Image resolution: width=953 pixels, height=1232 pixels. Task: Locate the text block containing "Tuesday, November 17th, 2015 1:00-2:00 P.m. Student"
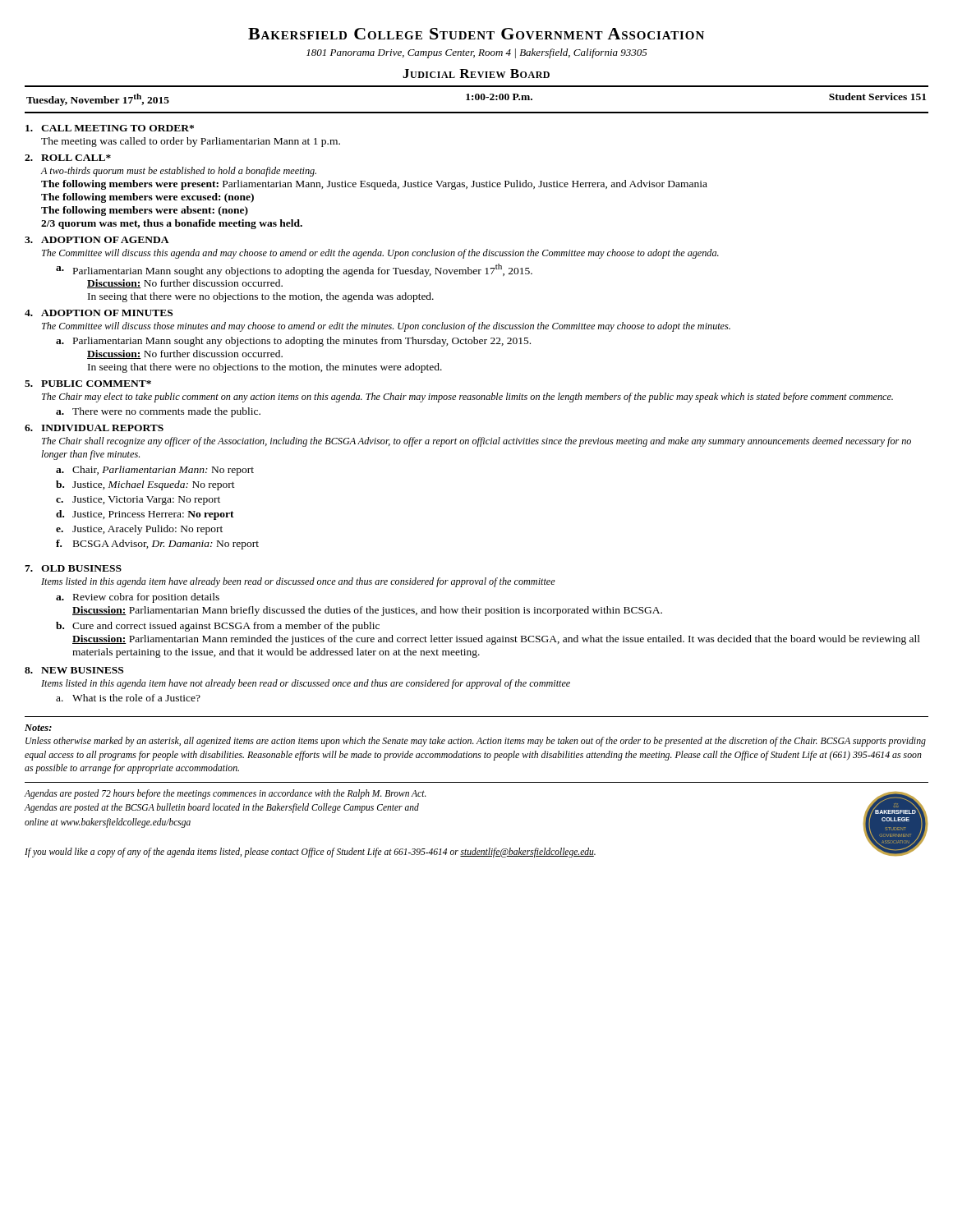point(476,98)
